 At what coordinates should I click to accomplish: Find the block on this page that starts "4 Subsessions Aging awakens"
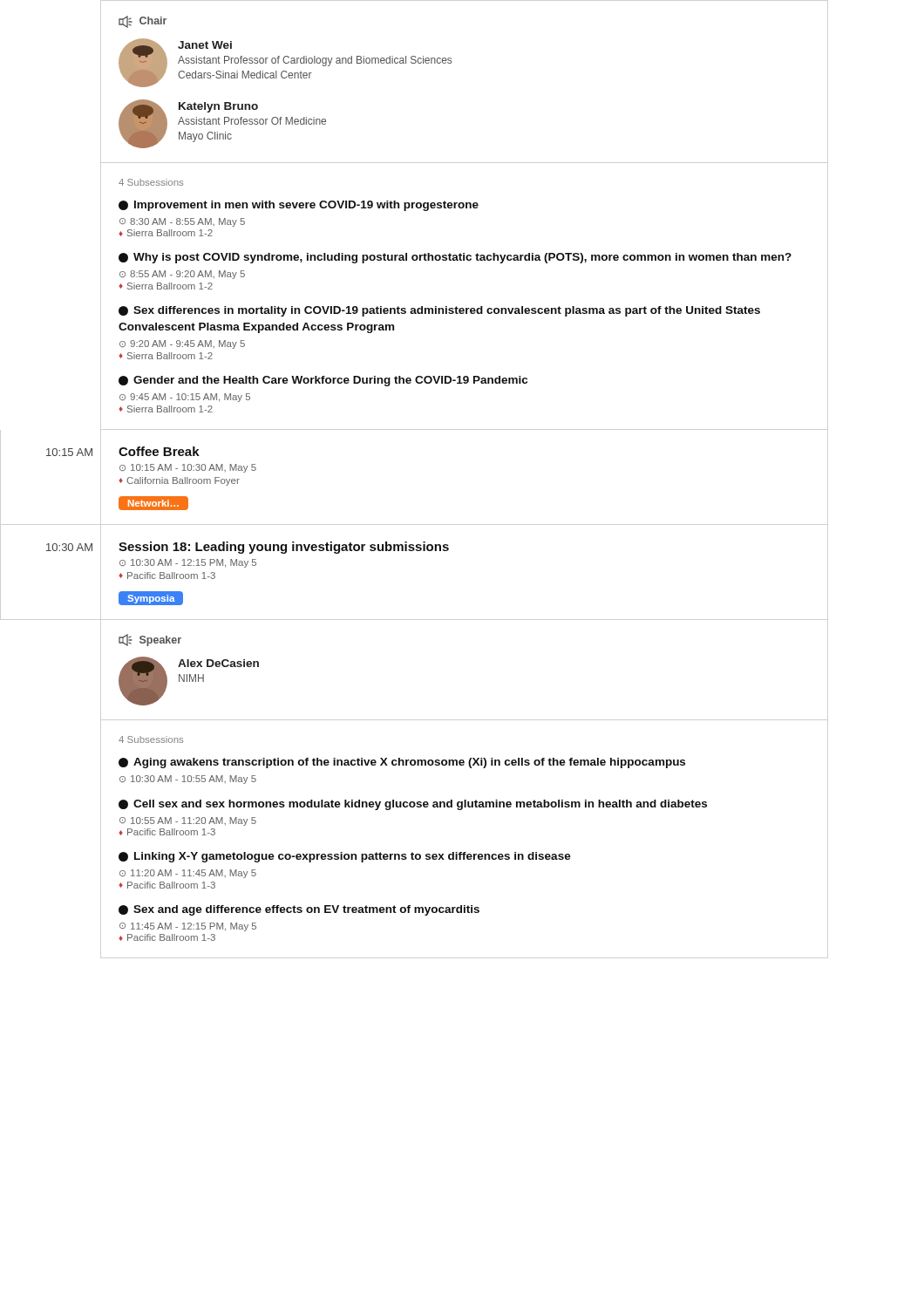tap(151, 739)
